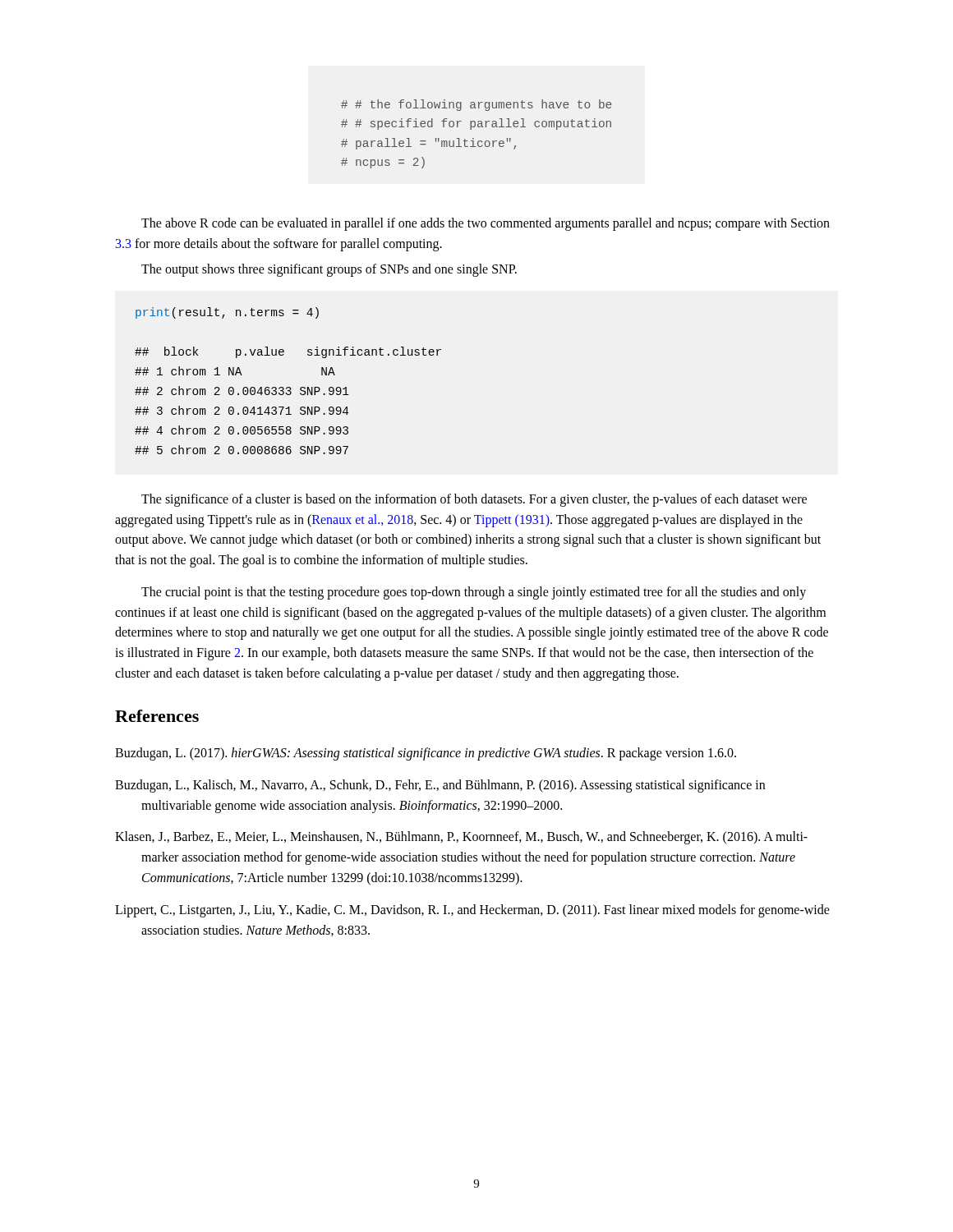
Task: Click on the text block that says "# the following arguments have"
Action: click(476, 125)
